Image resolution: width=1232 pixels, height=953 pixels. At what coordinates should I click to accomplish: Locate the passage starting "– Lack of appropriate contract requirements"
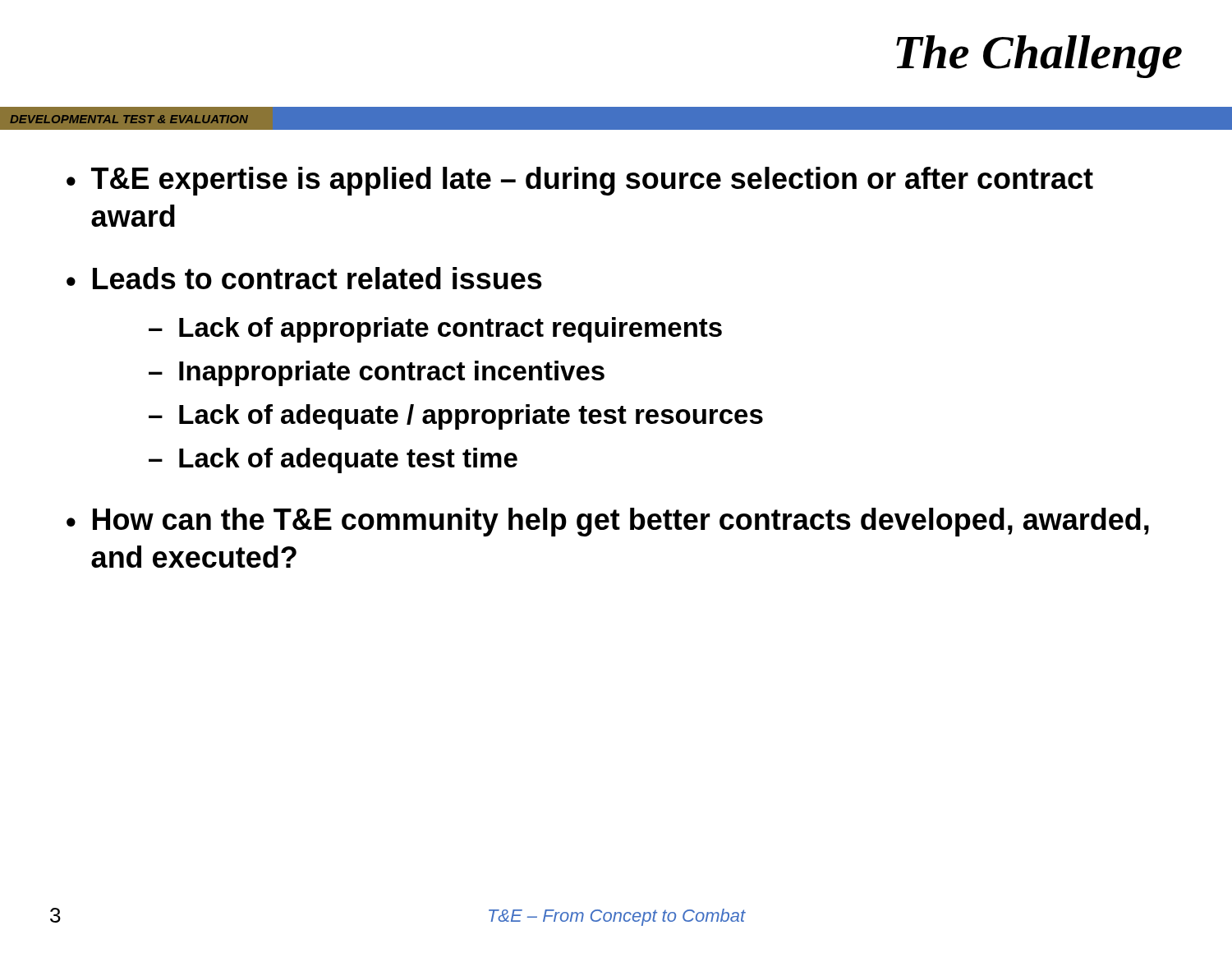(x=435, y=328)
